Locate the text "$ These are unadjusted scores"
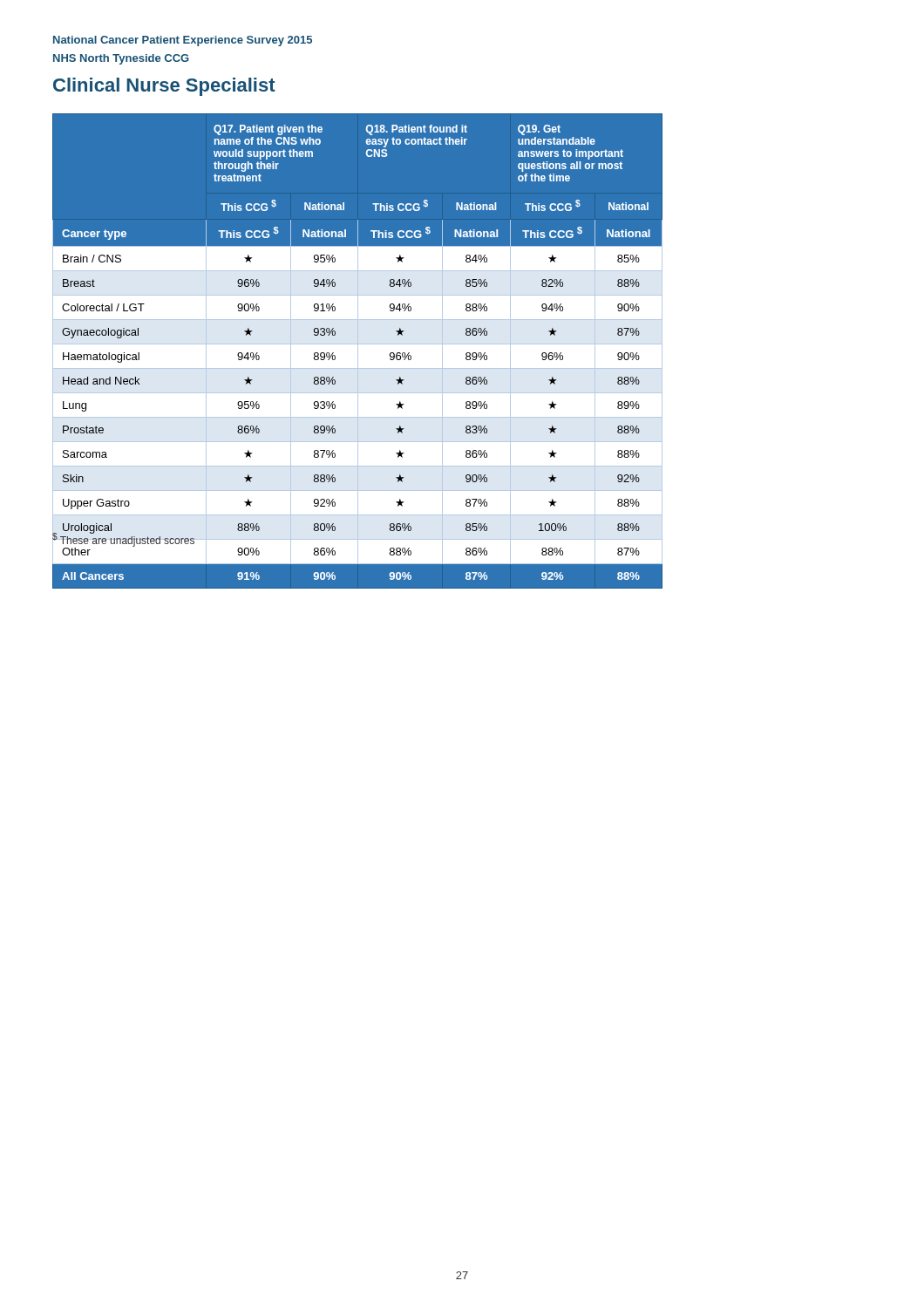This screenshot has height=1308, width=924. tap(124, 539)
